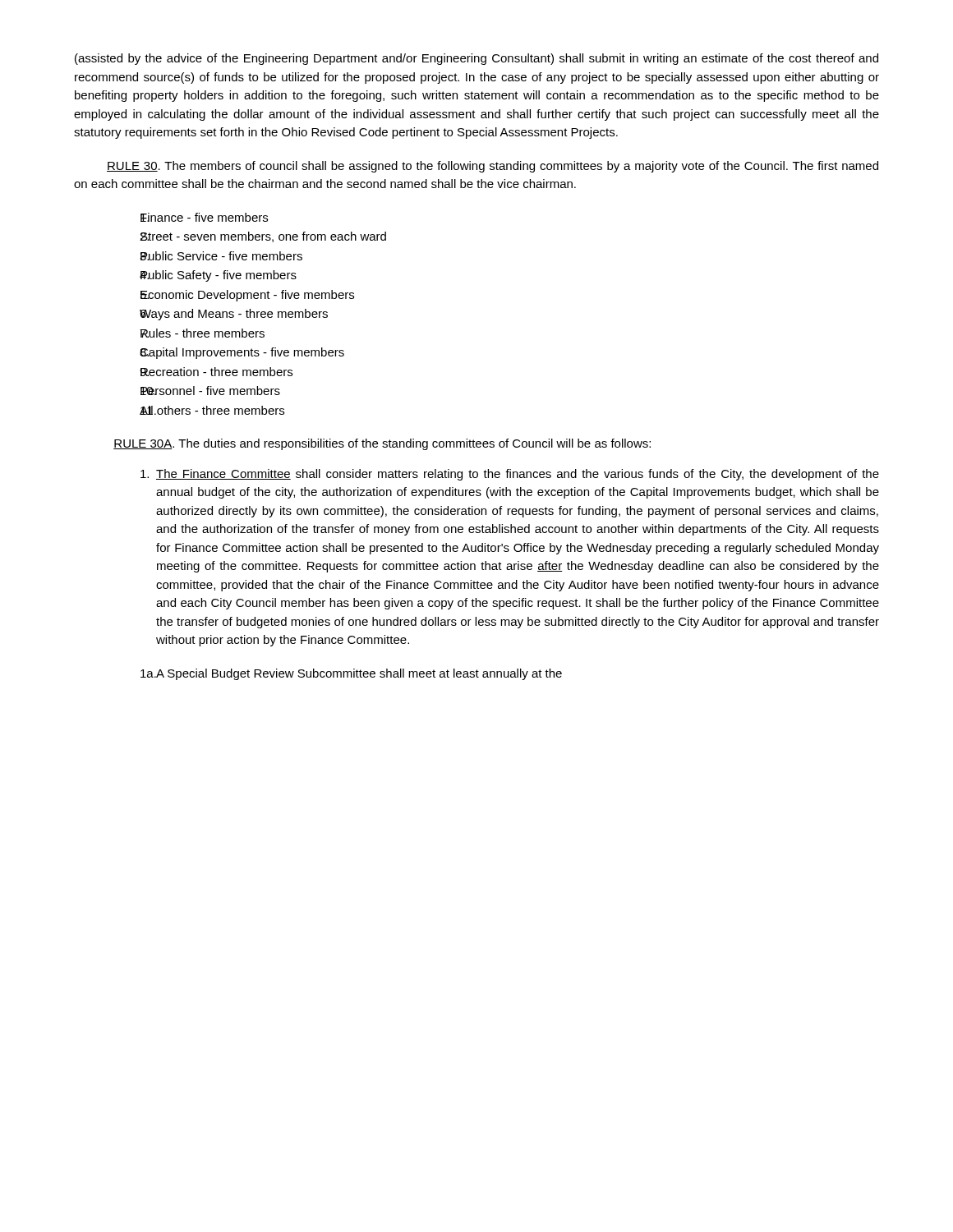Where does it say "Finance - five members"?
Screen dimensions: 1232x953
point(204,217)
